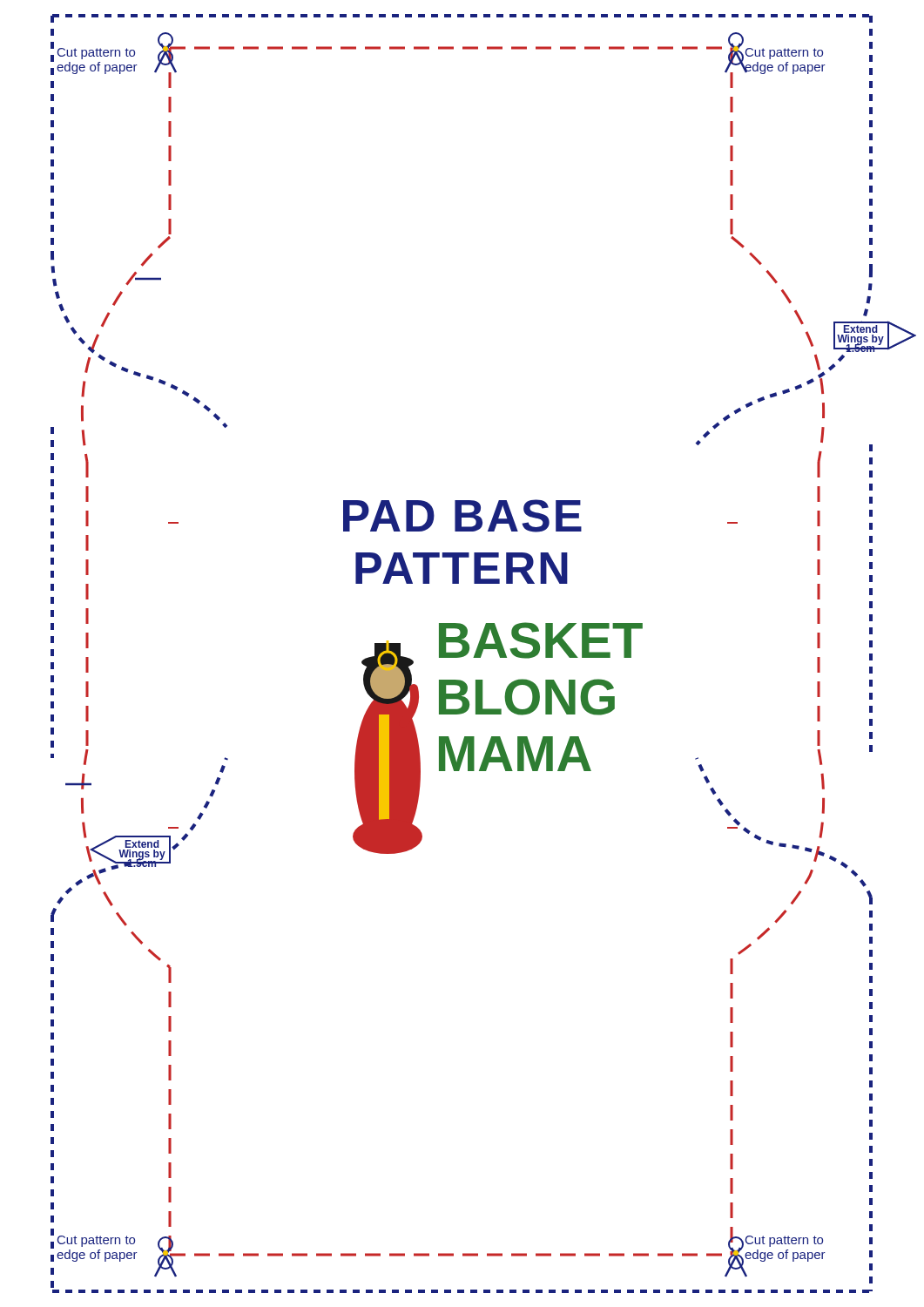Click on the schematic
The height and width of the screenshot is (1307, 924).
click(x=462, y=654)
